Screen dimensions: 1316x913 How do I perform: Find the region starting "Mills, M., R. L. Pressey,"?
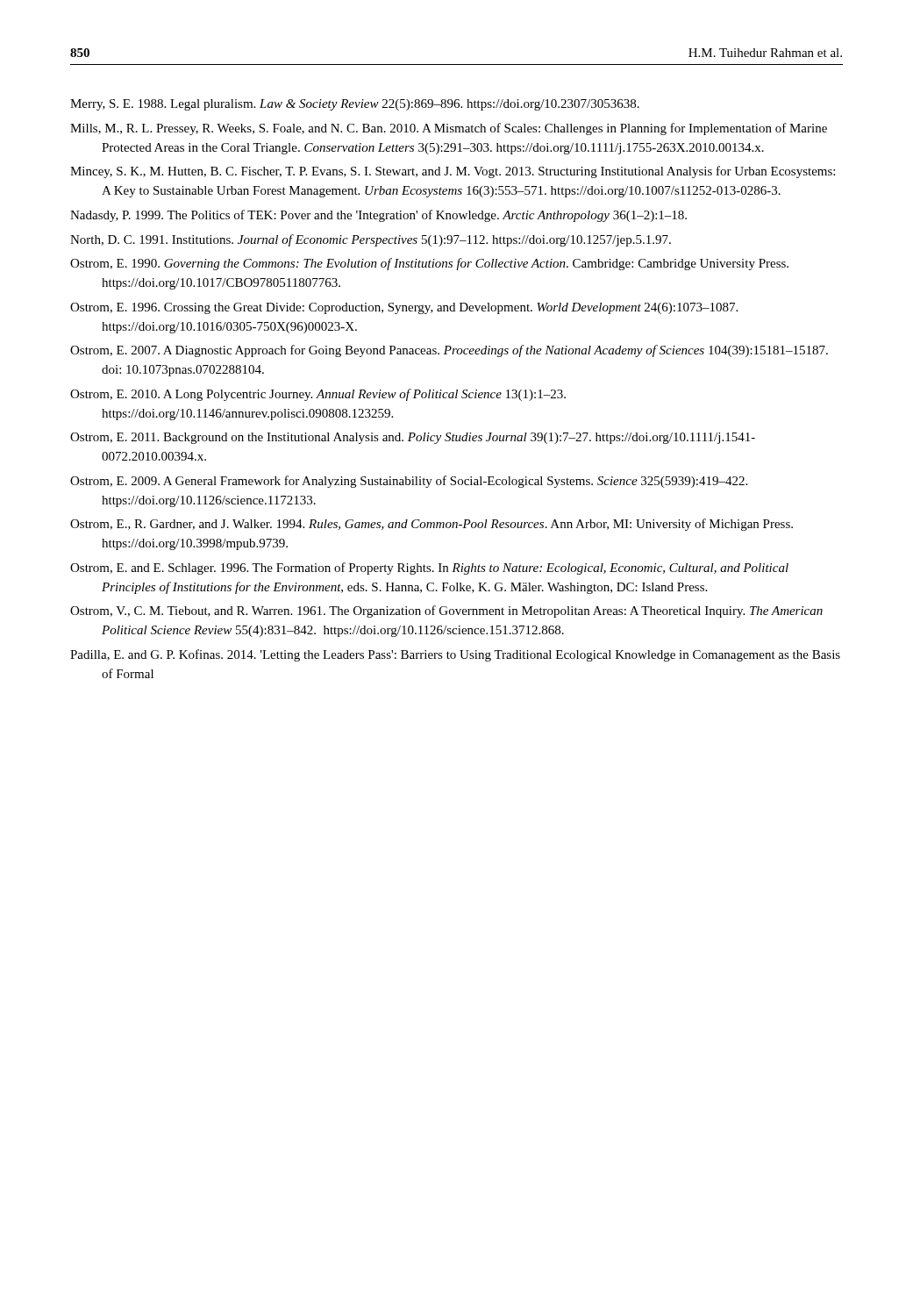(x=449, y=137)
